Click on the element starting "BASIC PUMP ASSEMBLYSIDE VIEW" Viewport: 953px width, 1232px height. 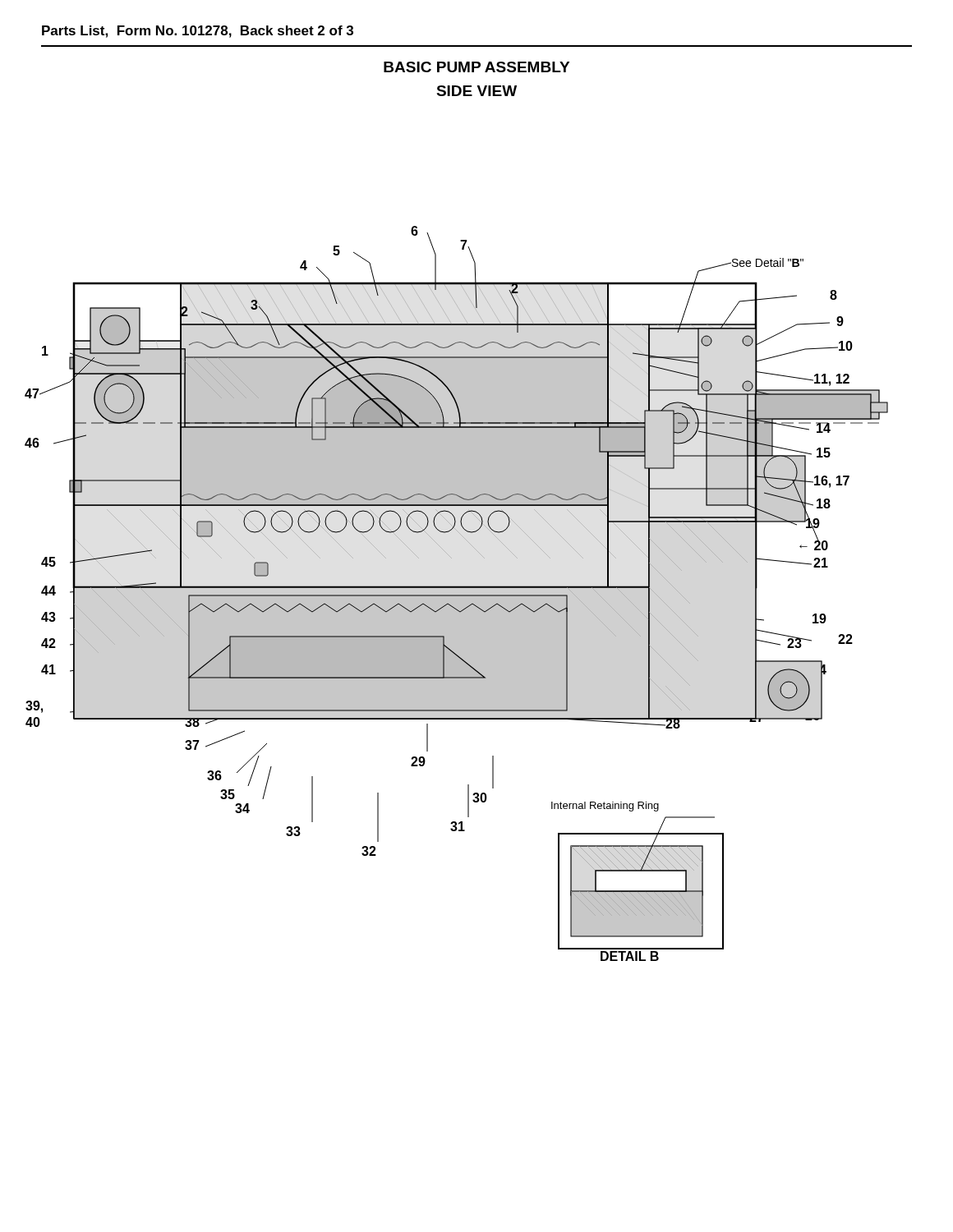476,79
